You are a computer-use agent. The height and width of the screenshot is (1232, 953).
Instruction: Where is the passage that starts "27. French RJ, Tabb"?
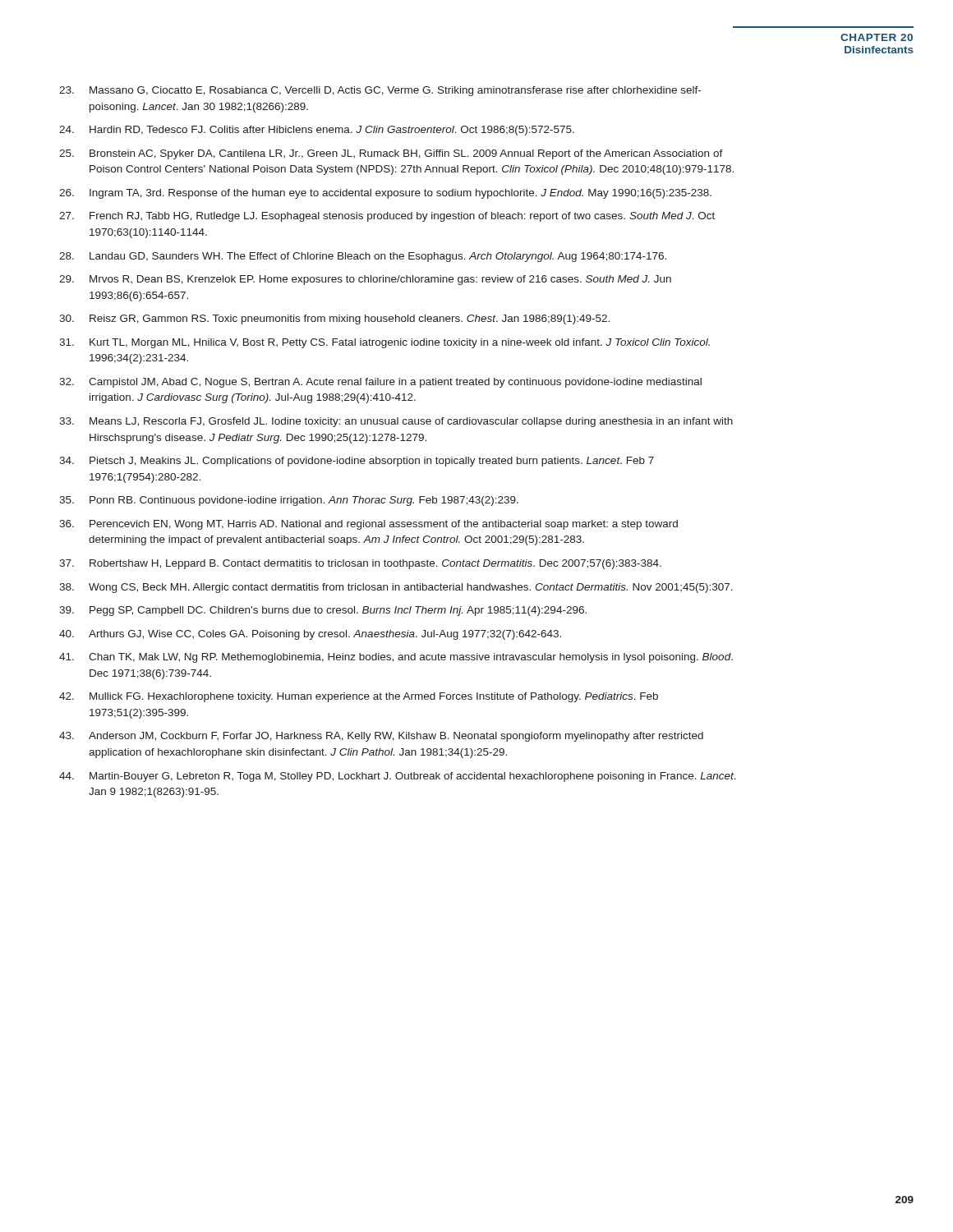pos(399,224)
